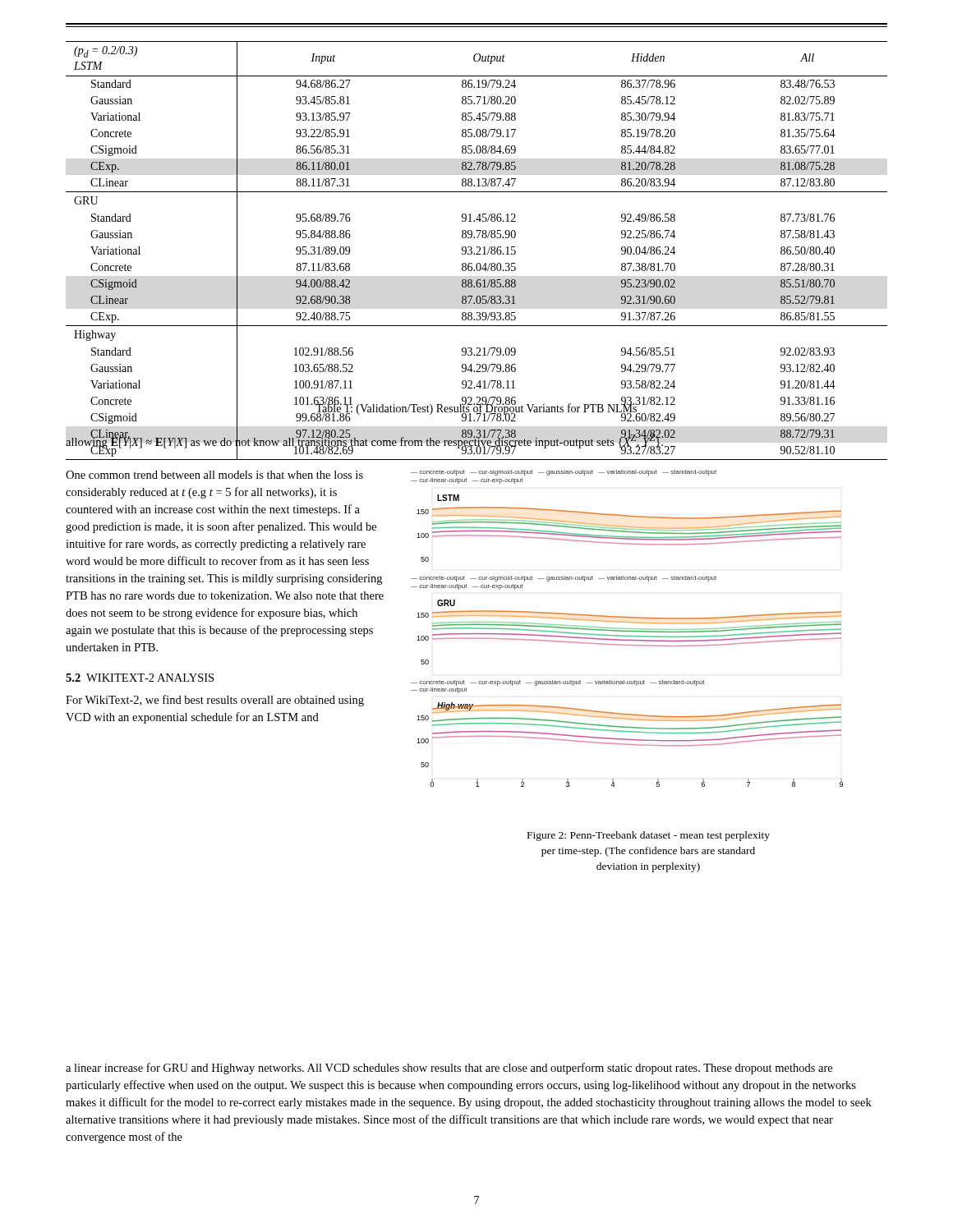Locate the caption with the text "Figure 2: Penn-Treebank dataset"
953x1232 pixels.
pyautogui.click(x=648, y=850)
